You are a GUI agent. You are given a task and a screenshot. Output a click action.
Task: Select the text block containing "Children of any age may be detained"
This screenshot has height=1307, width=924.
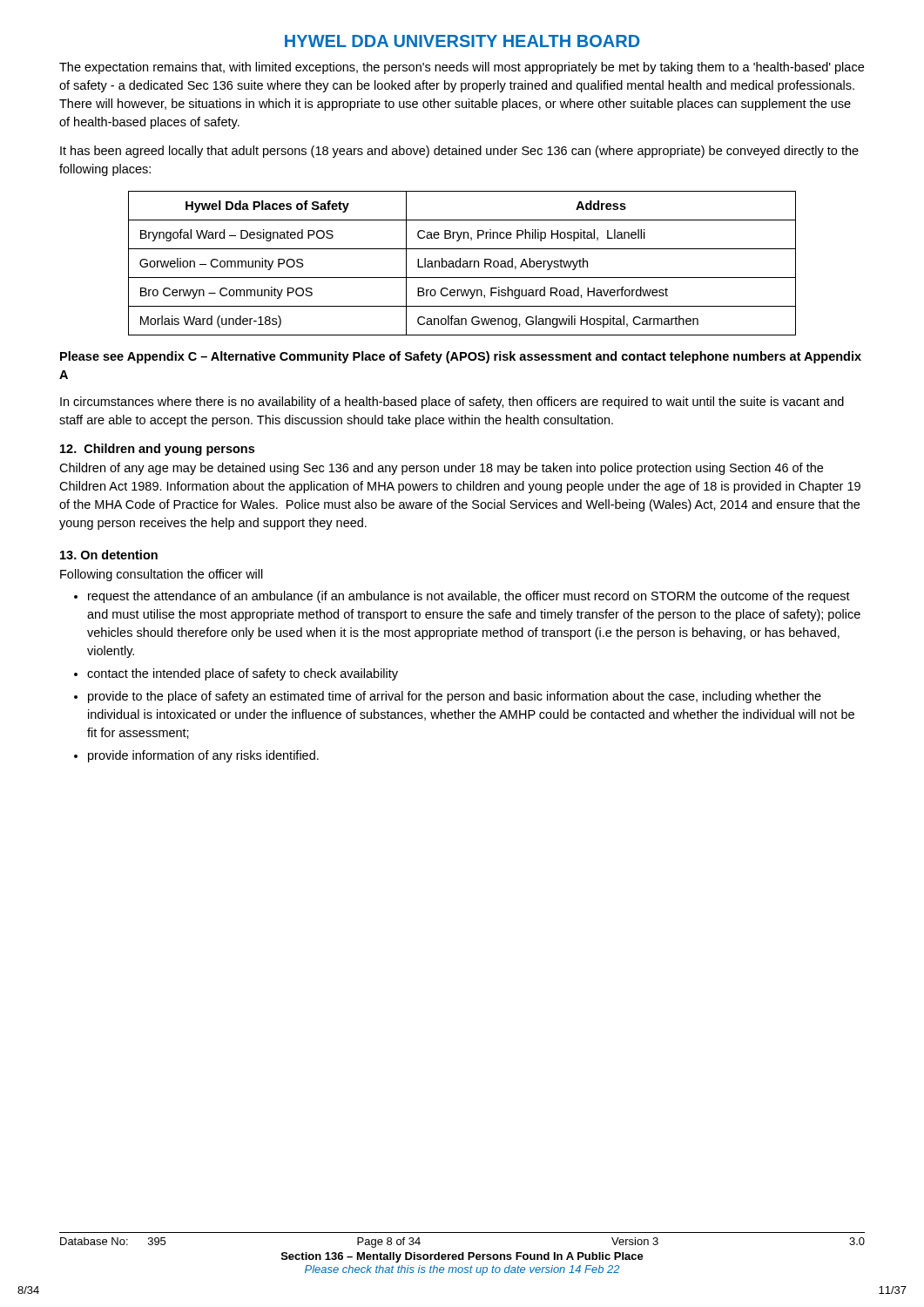pos(460,496)
